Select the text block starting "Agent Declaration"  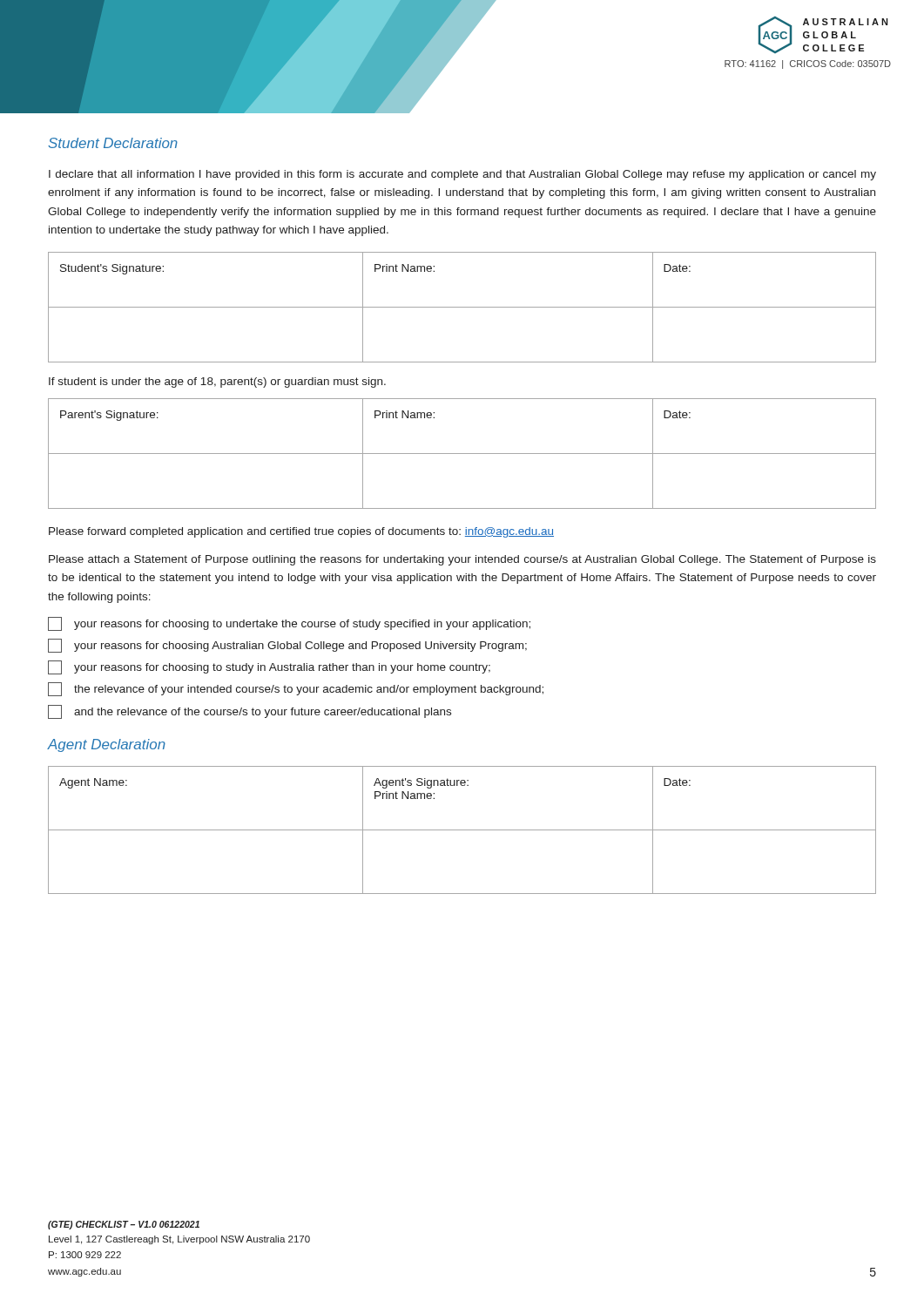tap(106, 745)
